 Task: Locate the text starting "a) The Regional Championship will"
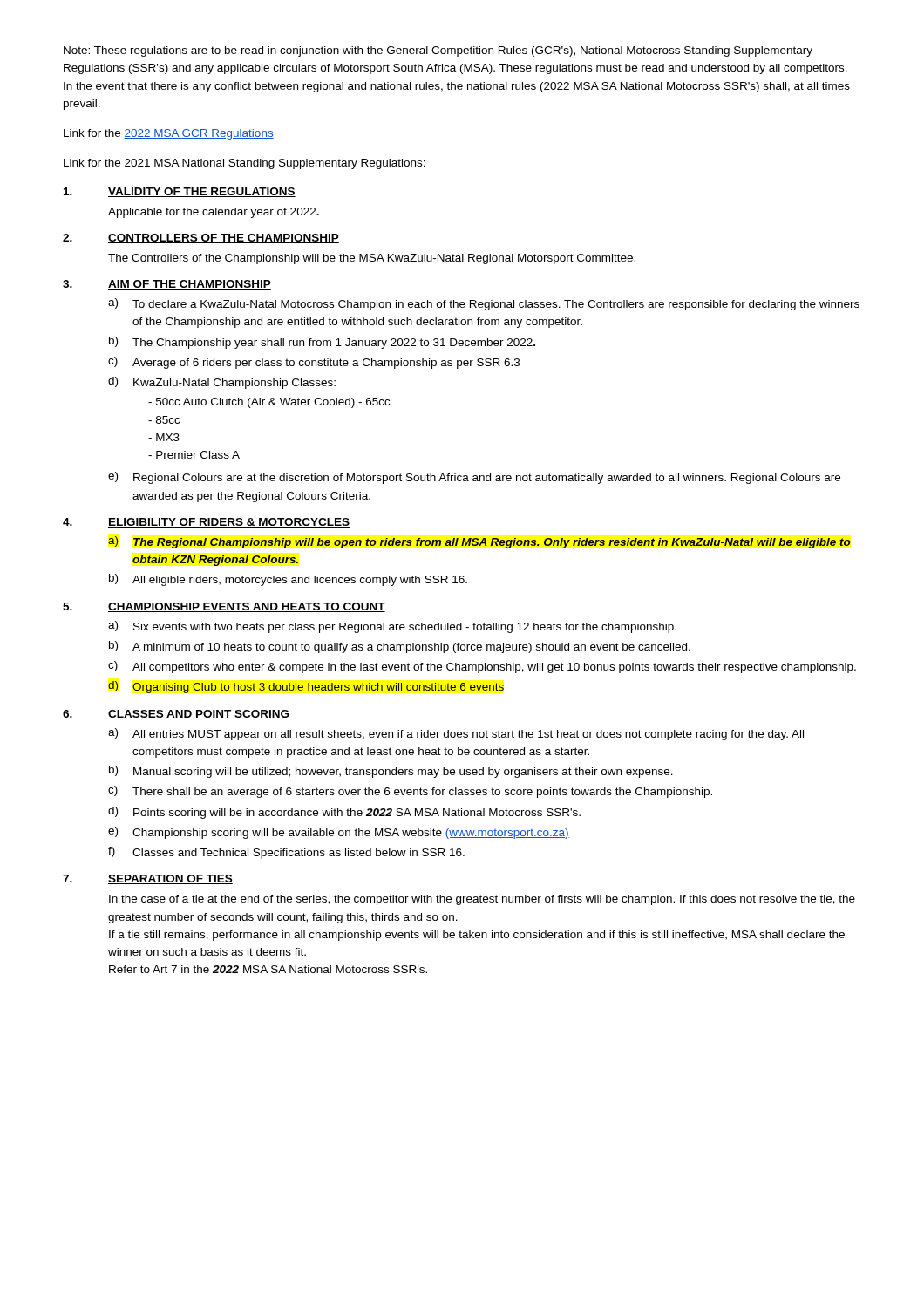click(462, 551)
